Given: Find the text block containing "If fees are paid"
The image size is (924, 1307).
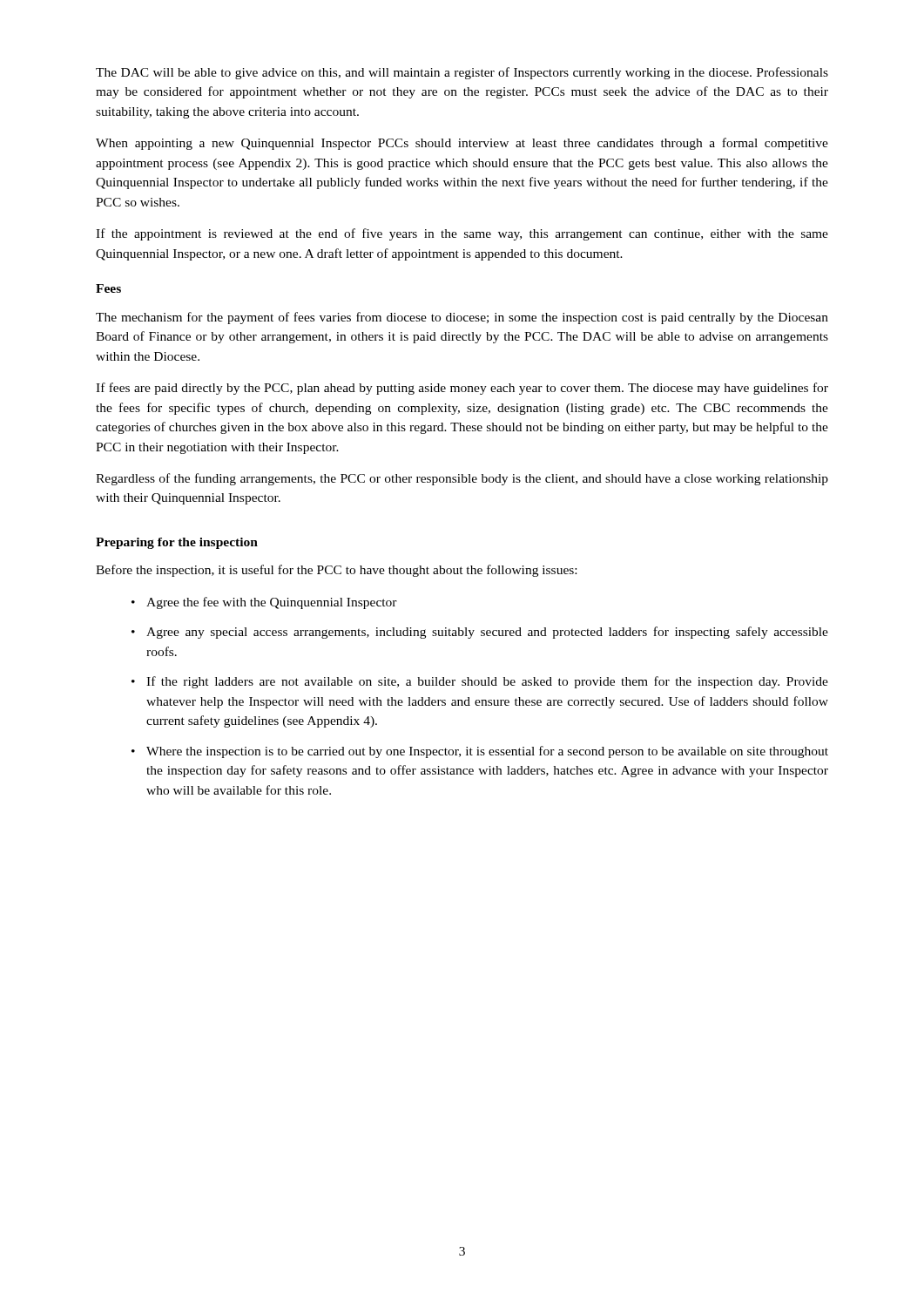Looking at the screenshot, I should (462, 417).
